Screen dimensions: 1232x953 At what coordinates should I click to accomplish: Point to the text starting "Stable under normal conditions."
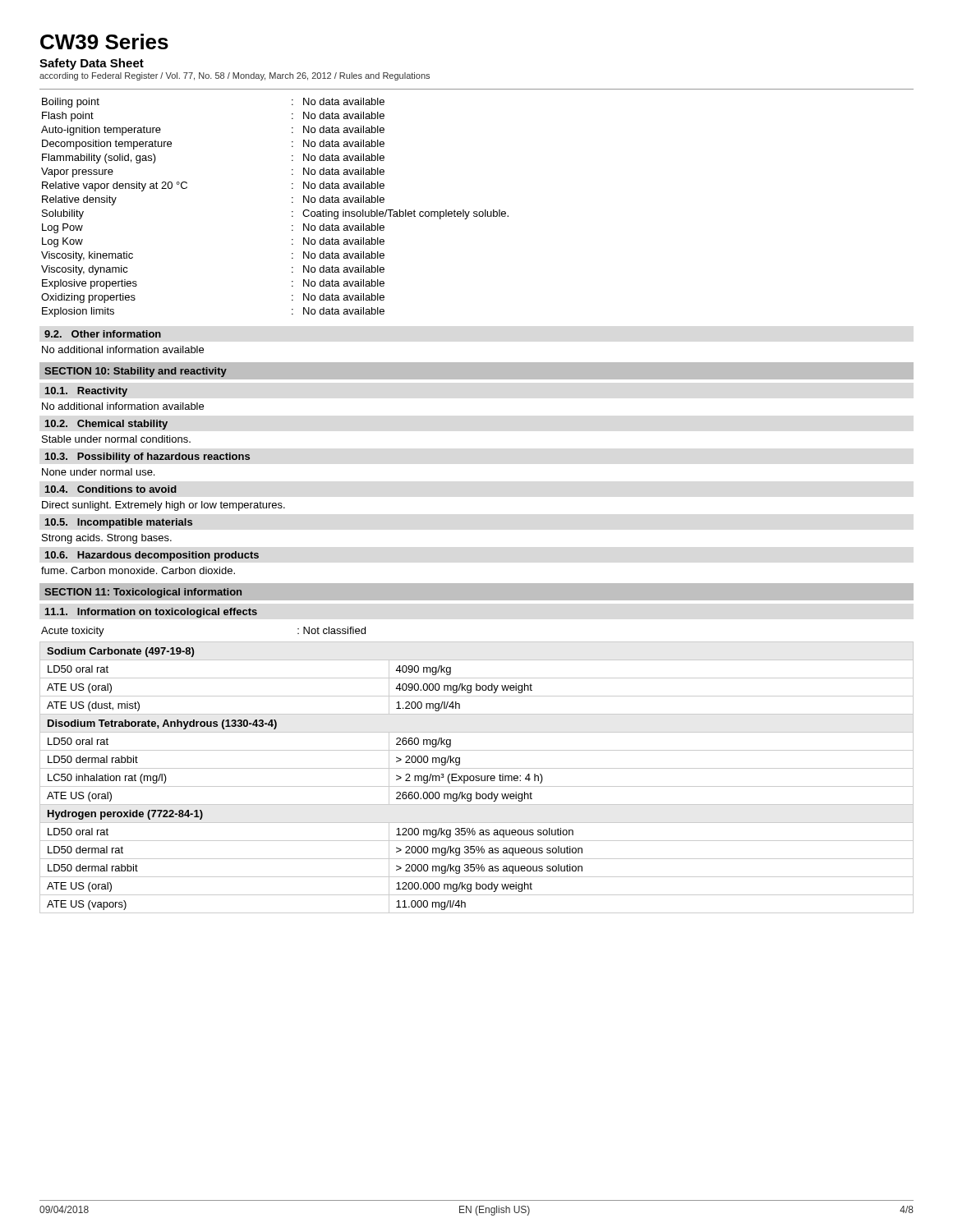click(116, 439)
